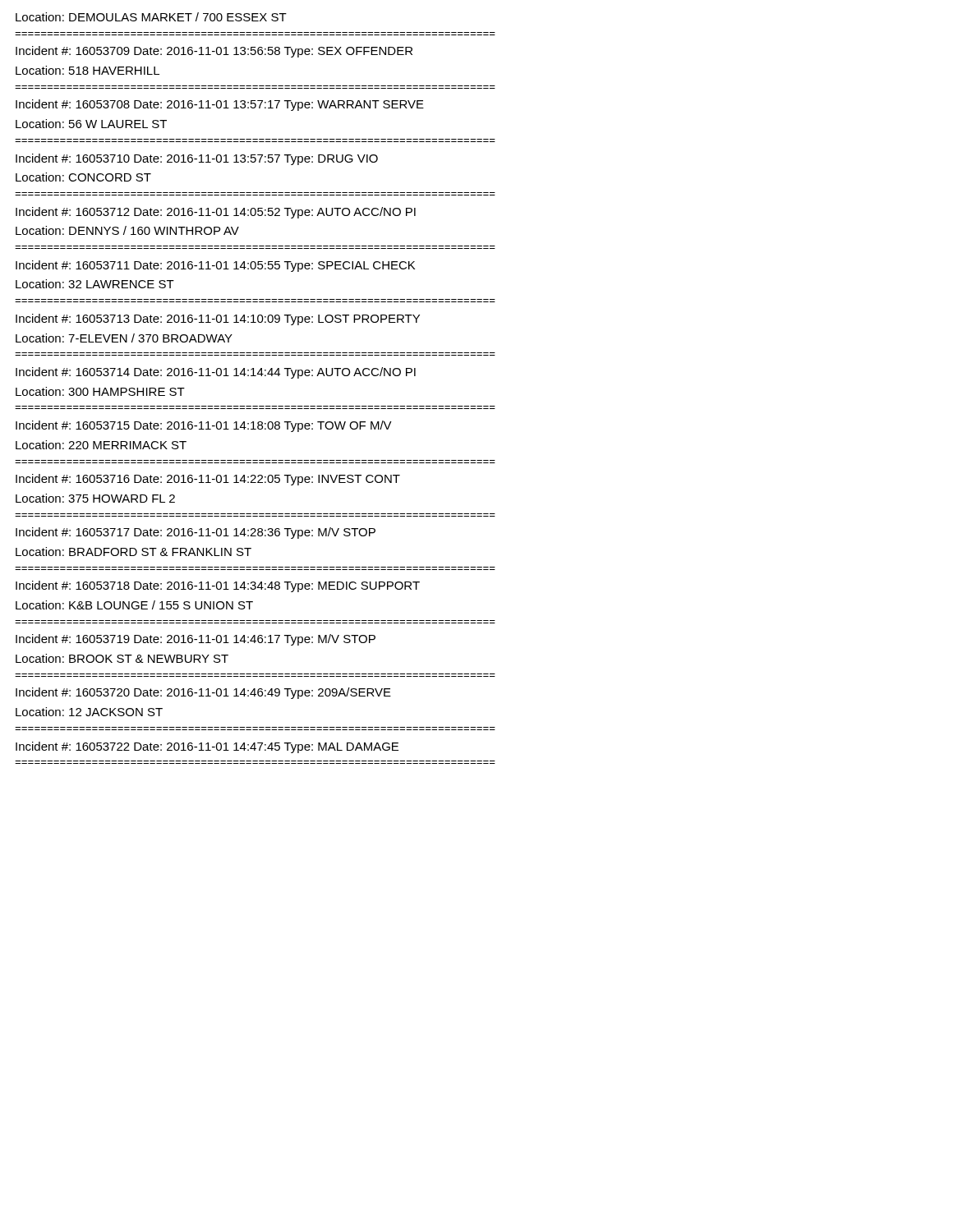Navigate to the text starting "Location: DEMOULAS MARKET / 700"
This screenshot has height=1232, width=953.
(151, 17)
